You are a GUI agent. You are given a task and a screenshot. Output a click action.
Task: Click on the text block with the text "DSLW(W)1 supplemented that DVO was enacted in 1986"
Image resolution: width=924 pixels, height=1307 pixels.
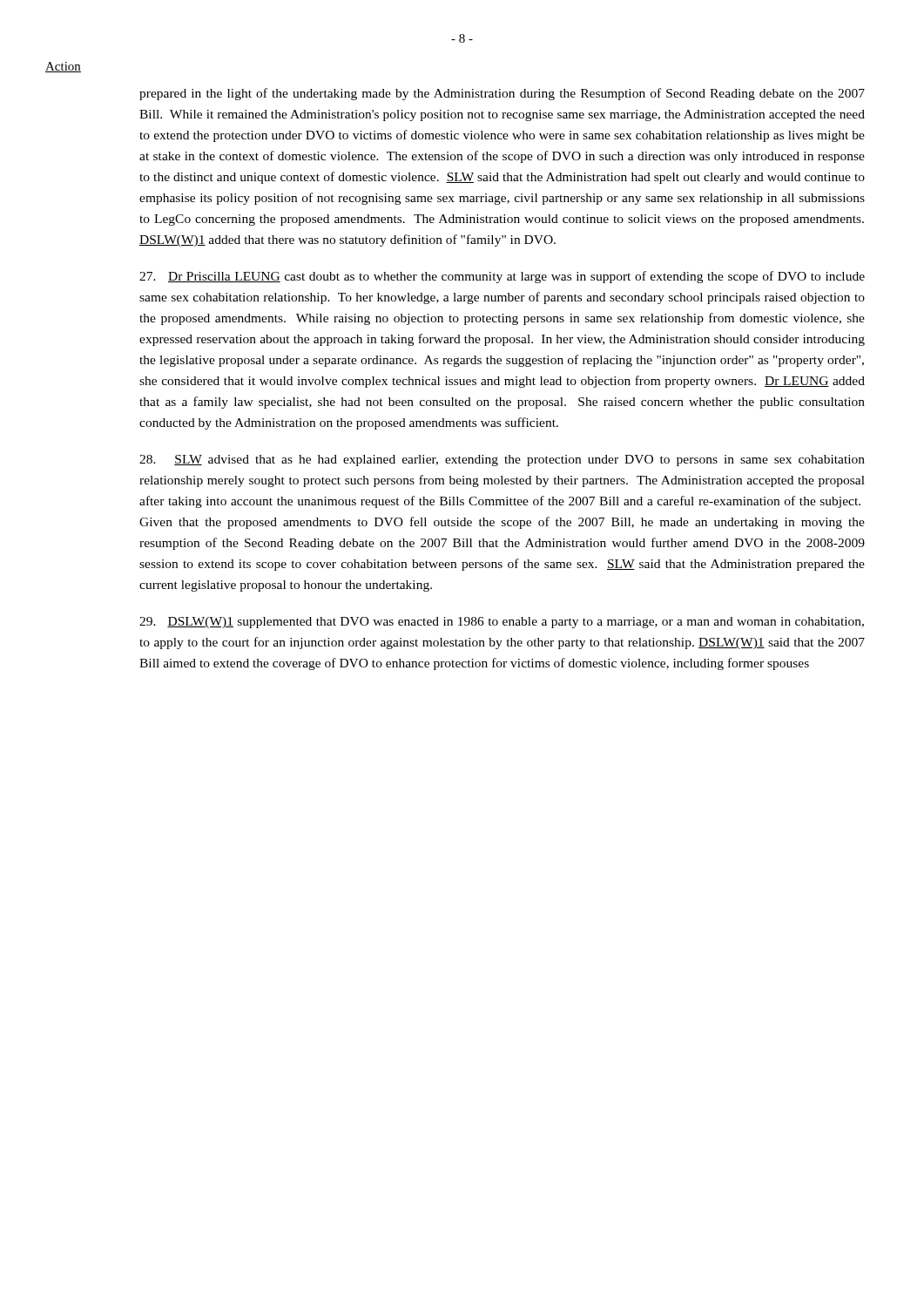point(502,643)
